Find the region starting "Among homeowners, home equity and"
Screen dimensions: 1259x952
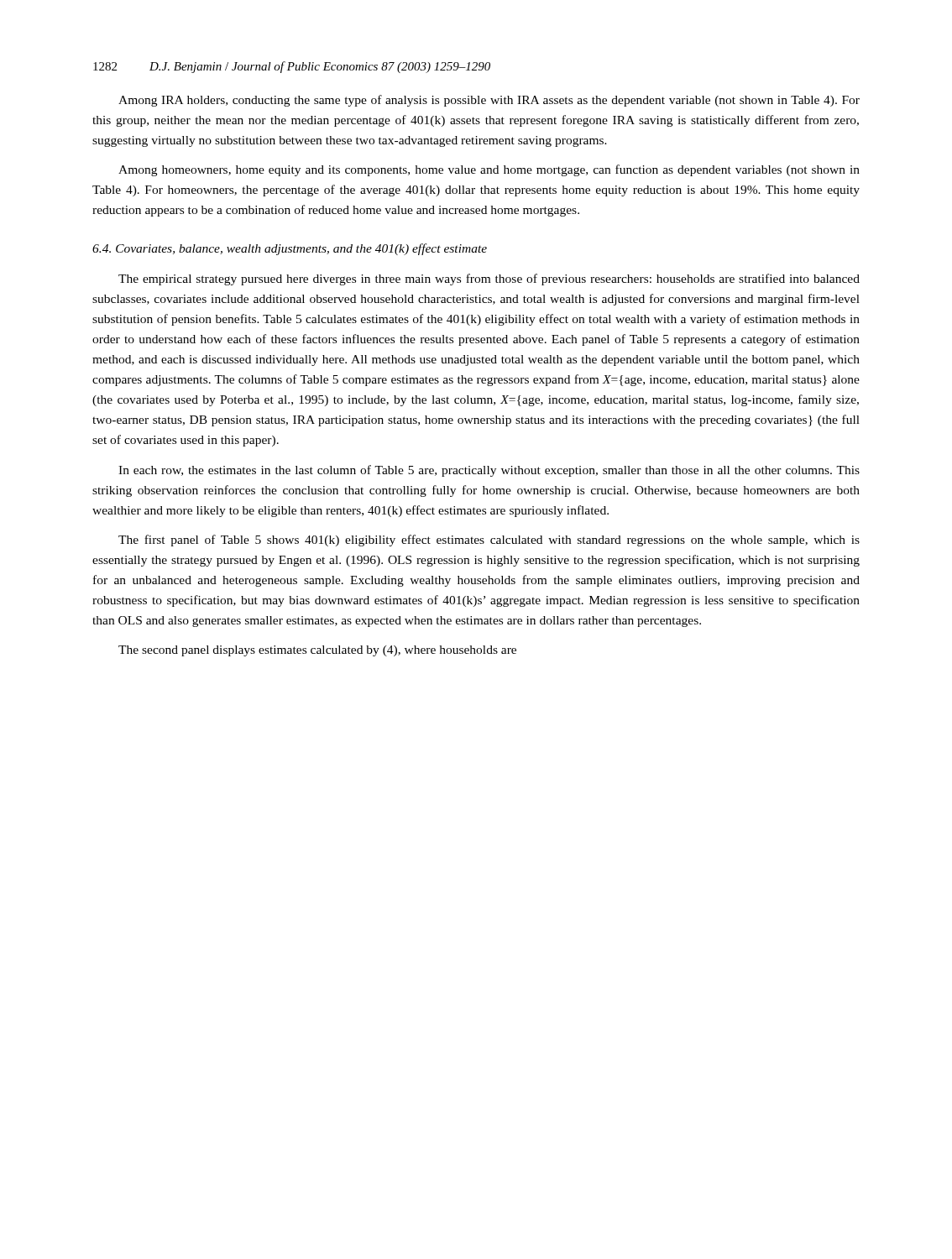tap(476, 190)
